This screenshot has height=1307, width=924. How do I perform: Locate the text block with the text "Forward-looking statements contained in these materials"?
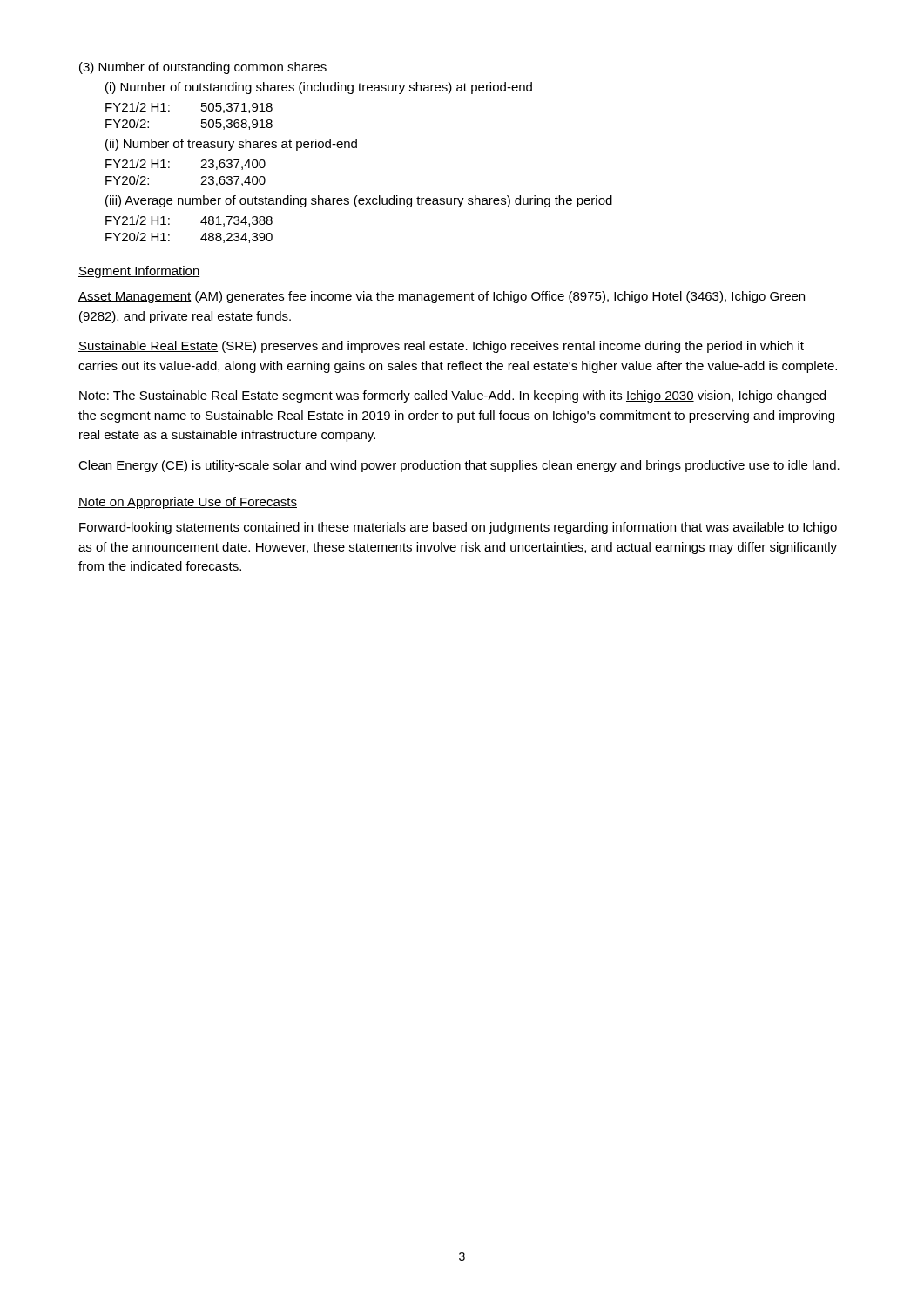click(x=462, y=547)
